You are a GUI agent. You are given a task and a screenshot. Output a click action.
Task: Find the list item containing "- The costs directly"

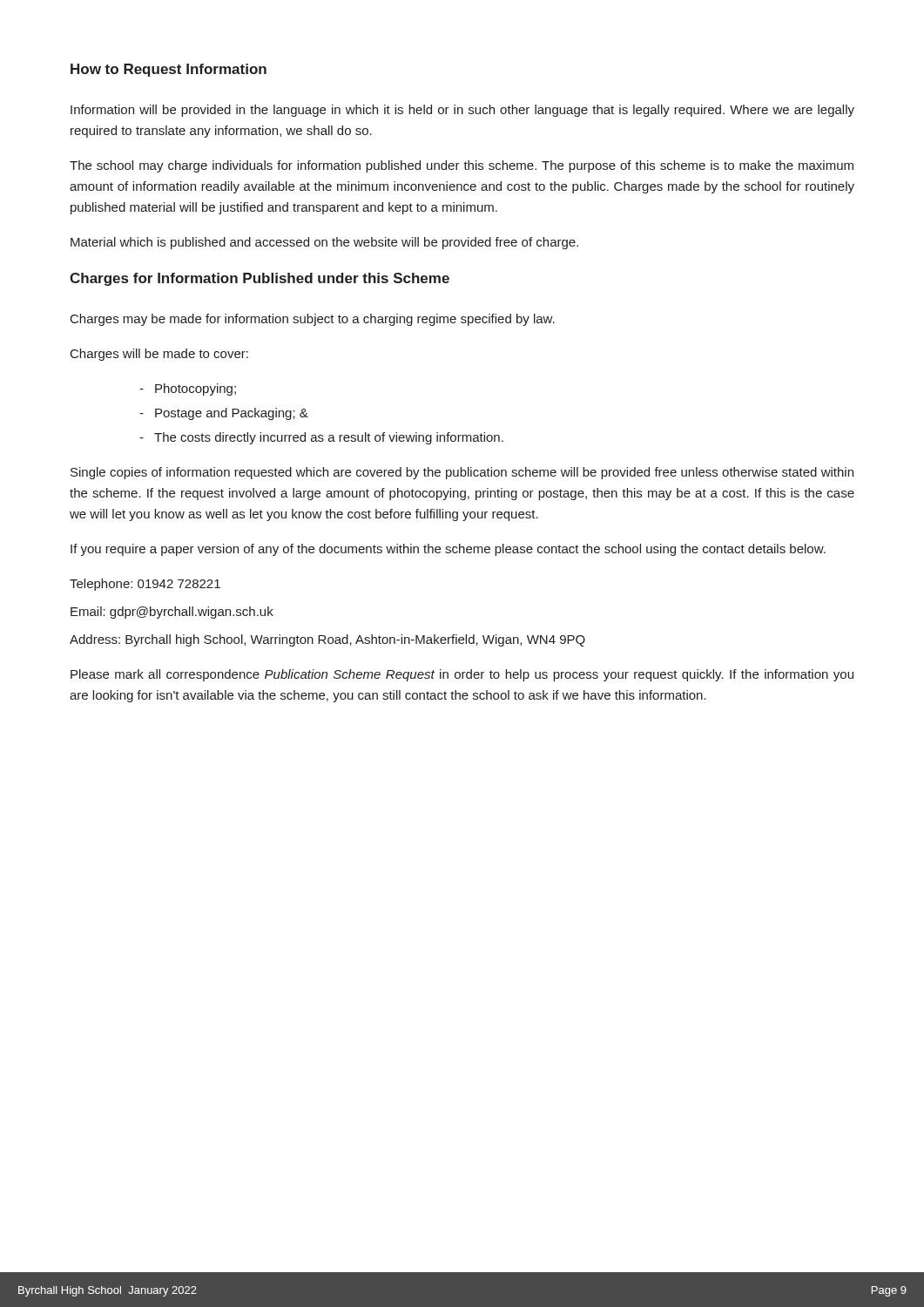[322, 437]
